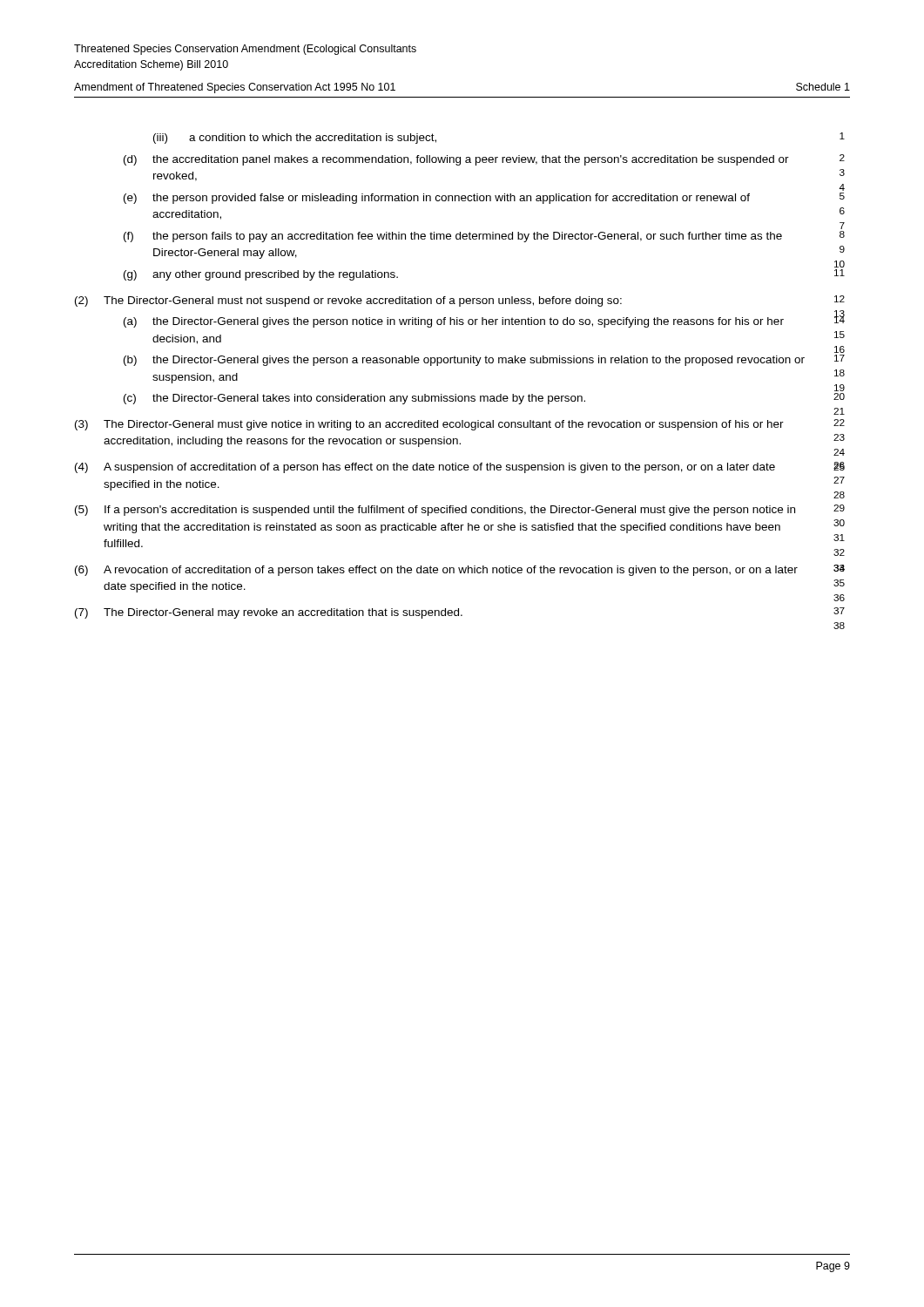
Task: Find the list item that says "(f) the person fails"
Action: pyautogui.click(x=446, y=244)
